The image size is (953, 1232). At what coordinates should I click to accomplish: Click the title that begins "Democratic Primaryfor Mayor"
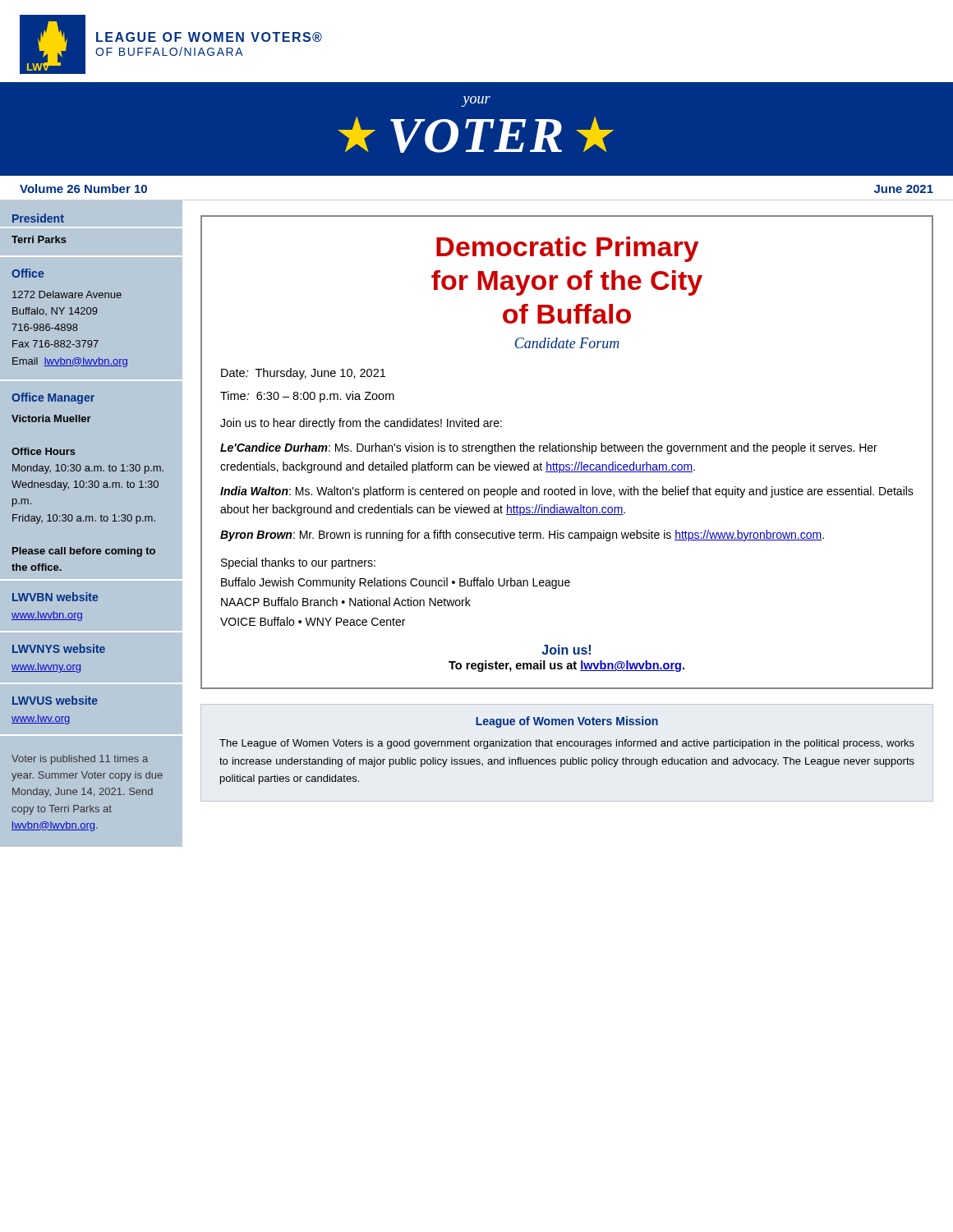tap(567, 280)
